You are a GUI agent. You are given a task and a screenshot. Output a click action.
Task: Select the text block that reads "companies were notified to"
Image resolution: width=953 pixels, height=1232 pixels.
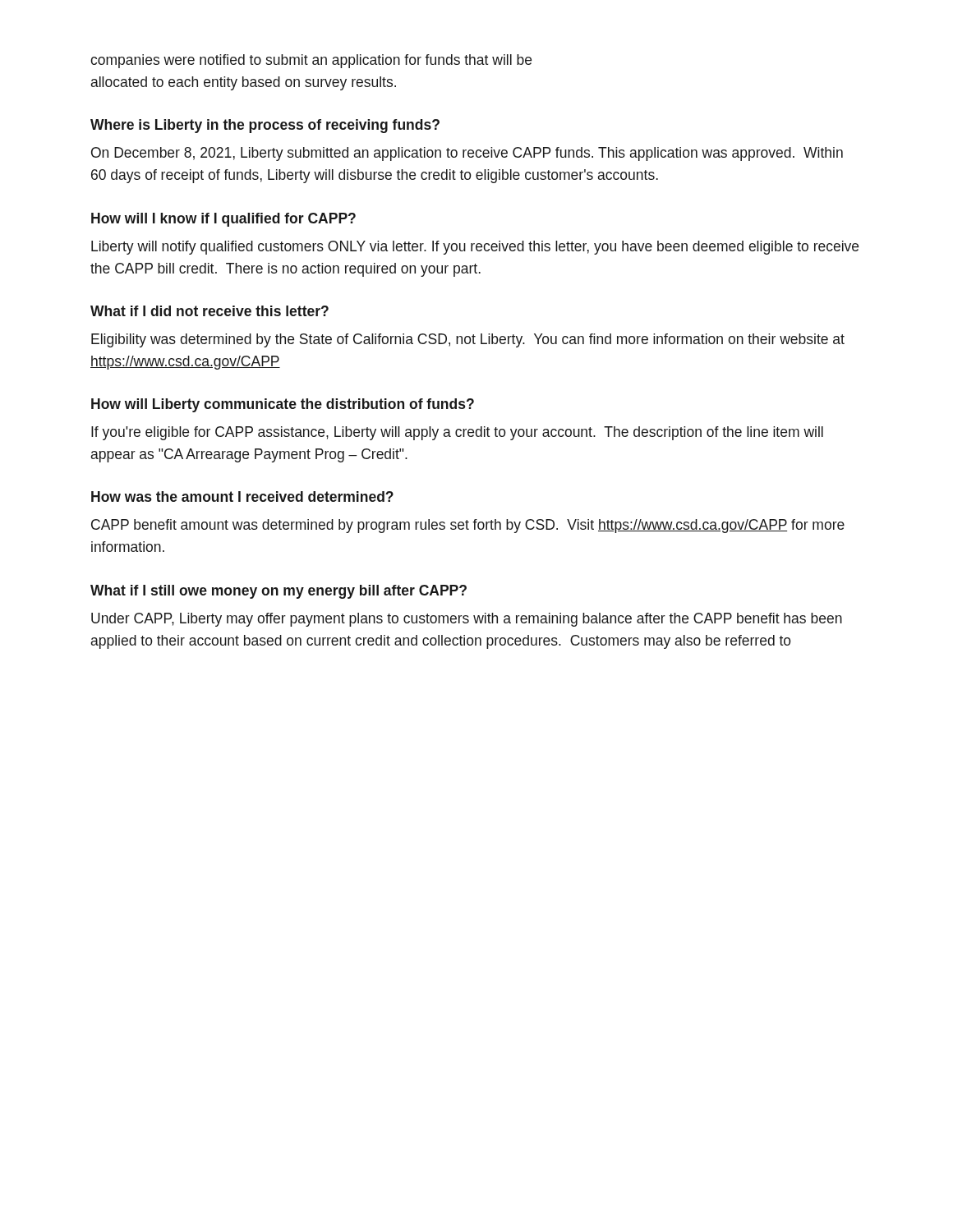pos(311,71)
